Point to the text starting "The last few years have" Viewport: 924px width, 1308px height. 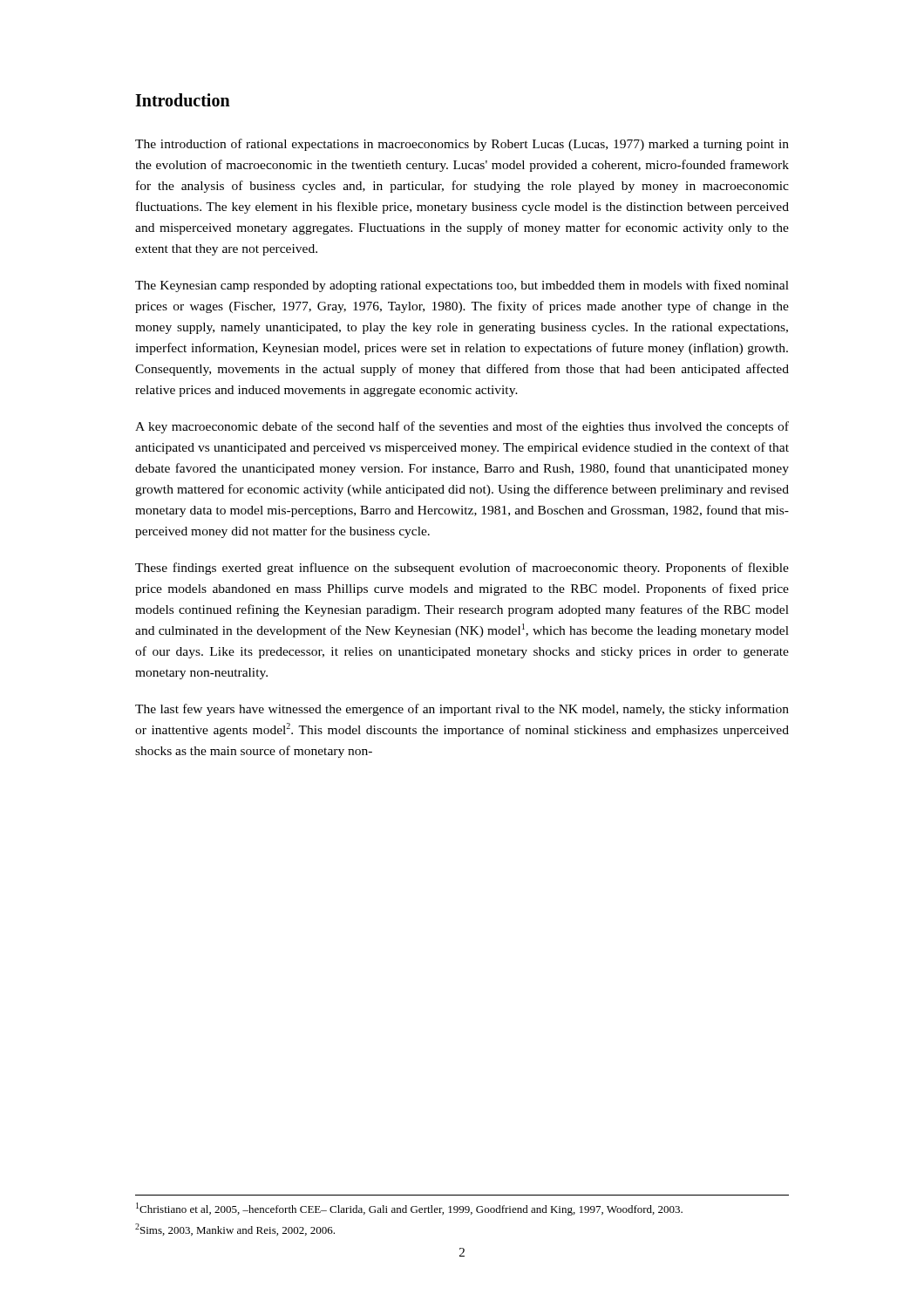[462, 730]
